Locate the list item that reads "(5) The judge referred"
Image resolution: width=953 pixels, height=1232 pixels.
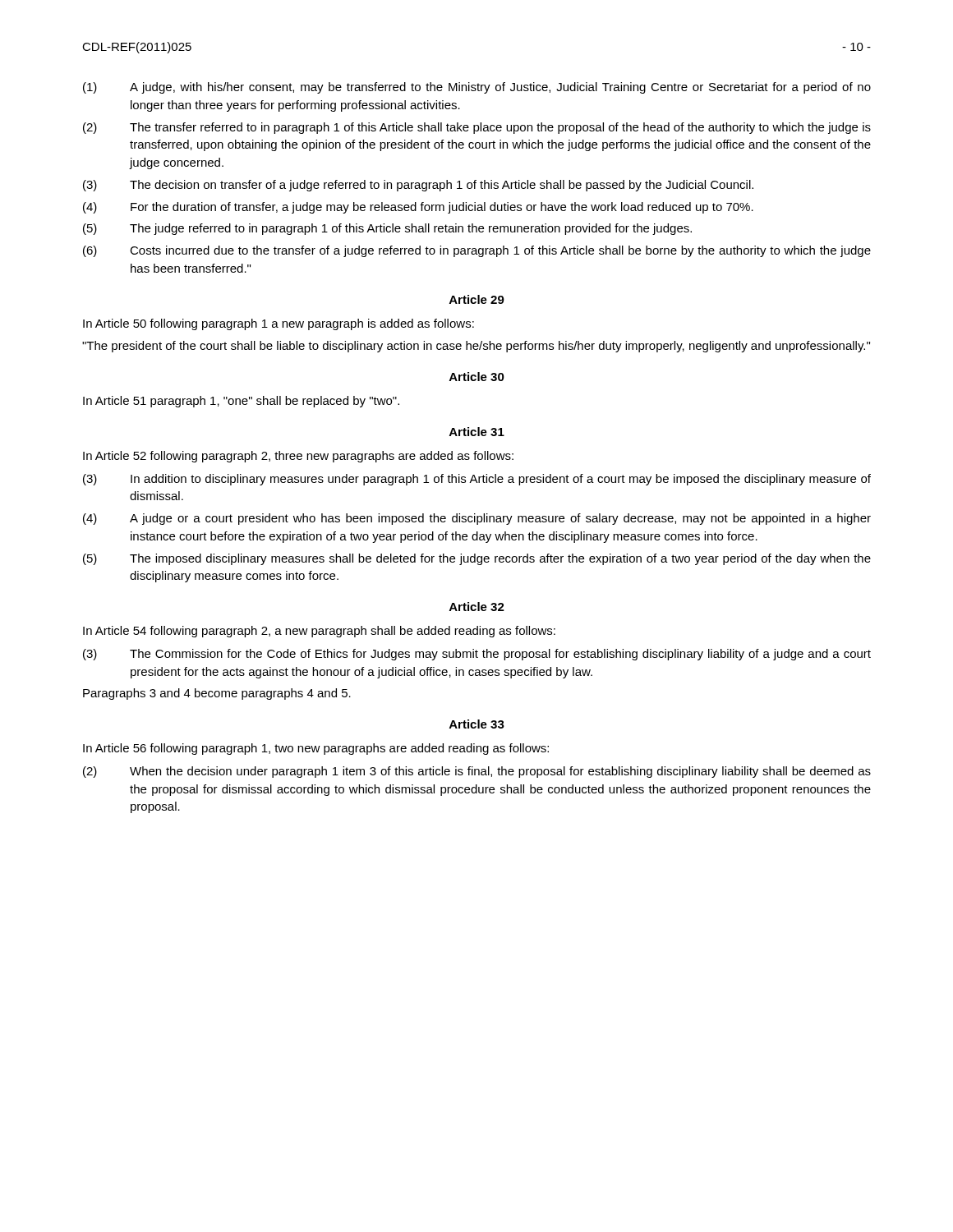tap(476, 228)
